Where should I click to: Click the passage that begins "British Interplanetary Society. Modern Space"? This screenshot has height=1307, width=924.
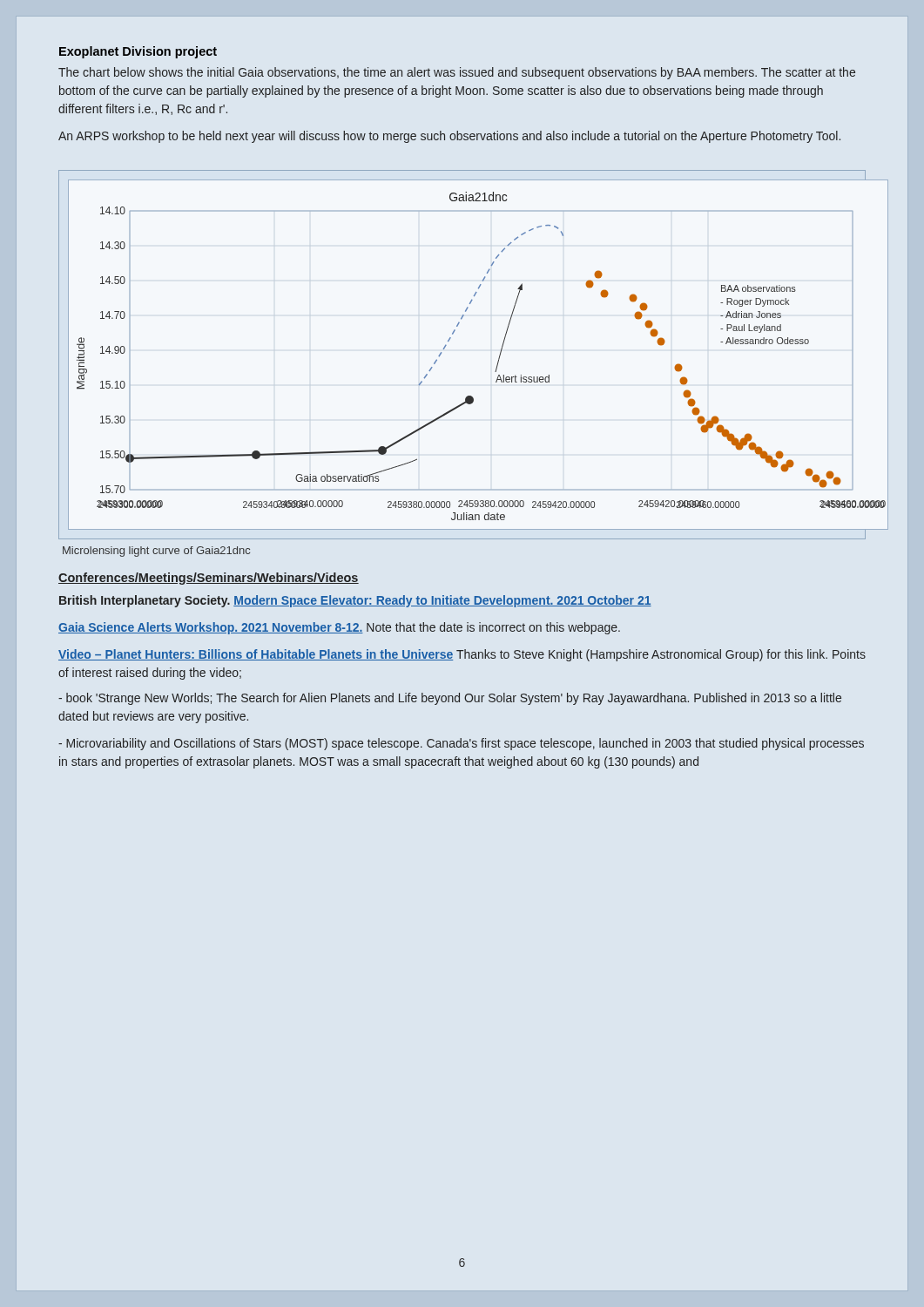(x=462, y=601)
